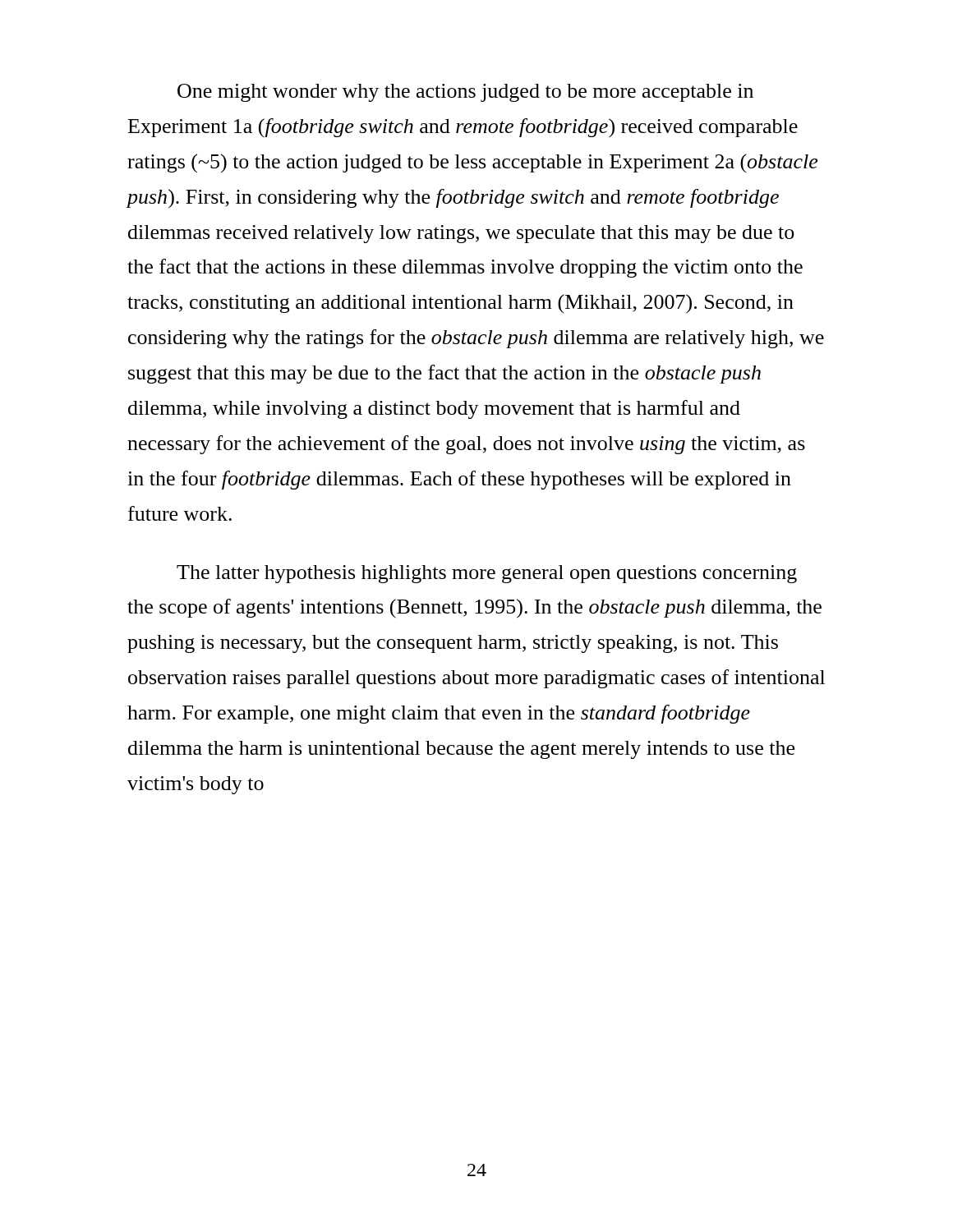The height and width of the screenshot is (1232, 953).
Task: Find the block starting "The latter hypothesis highlights more general"
Action: click(476, 677)
